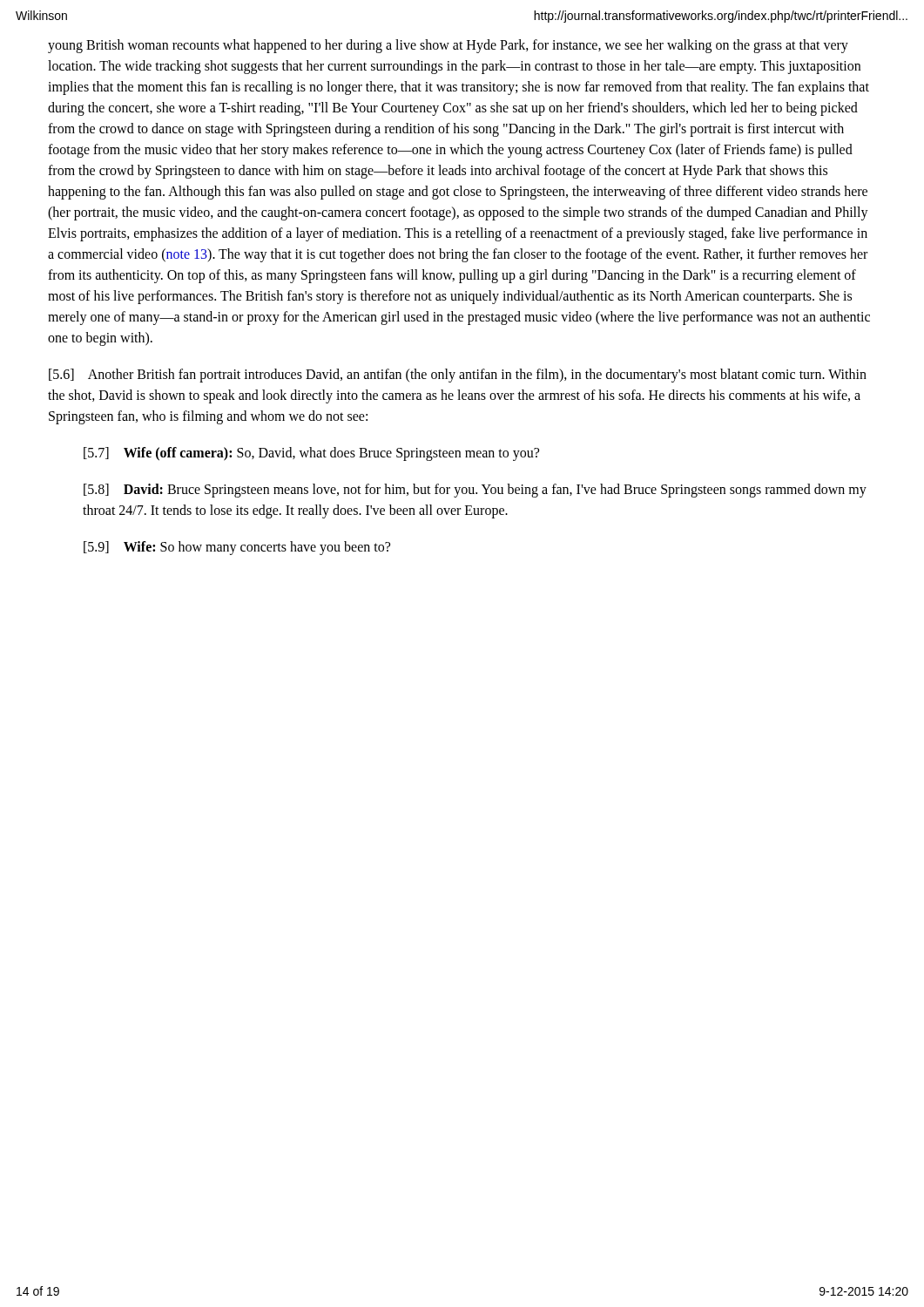
Task: Click the passage that begins "young British woman recounts what happened to"
Action: [x=459, y=191]
